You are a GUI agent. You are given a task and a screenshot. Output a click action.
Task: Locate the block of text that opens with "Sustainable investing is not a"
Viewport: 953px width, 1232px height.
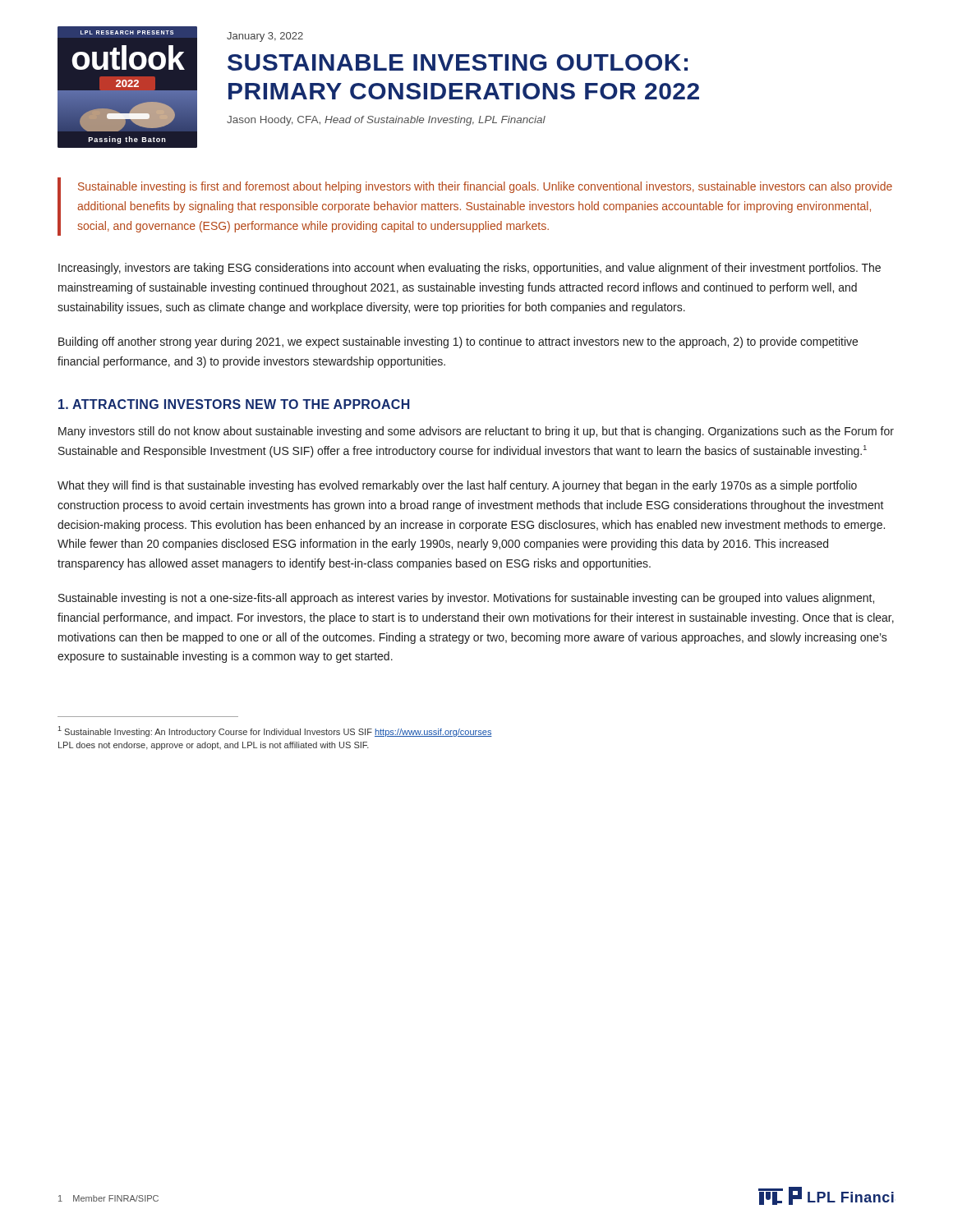(x=476, y=627)
